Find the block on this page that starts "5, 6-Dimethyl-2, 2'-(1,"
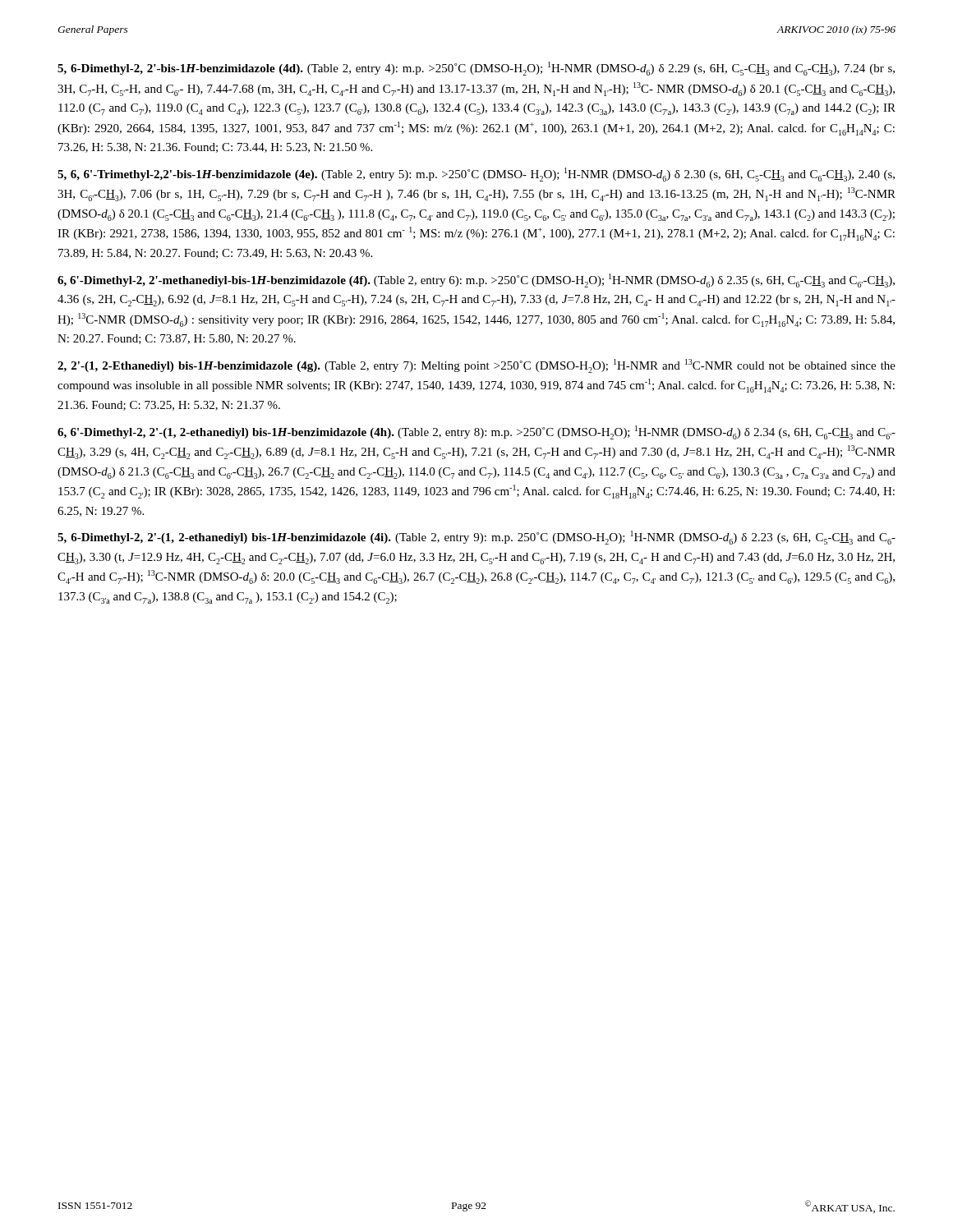Viewport: 953px width, 1232px height. [x=476, y=567]
